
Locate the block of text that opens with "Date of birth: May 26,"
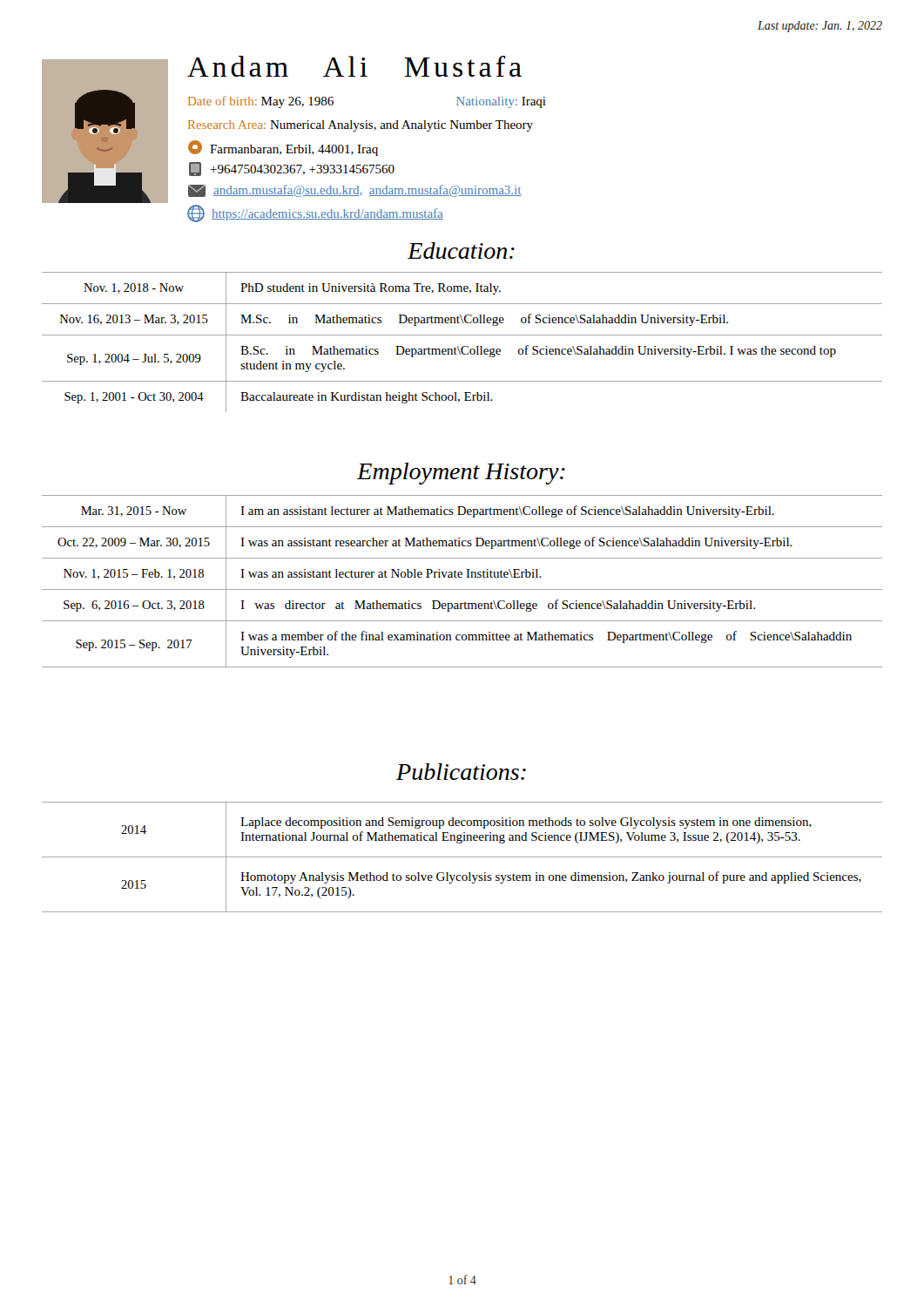256,101
